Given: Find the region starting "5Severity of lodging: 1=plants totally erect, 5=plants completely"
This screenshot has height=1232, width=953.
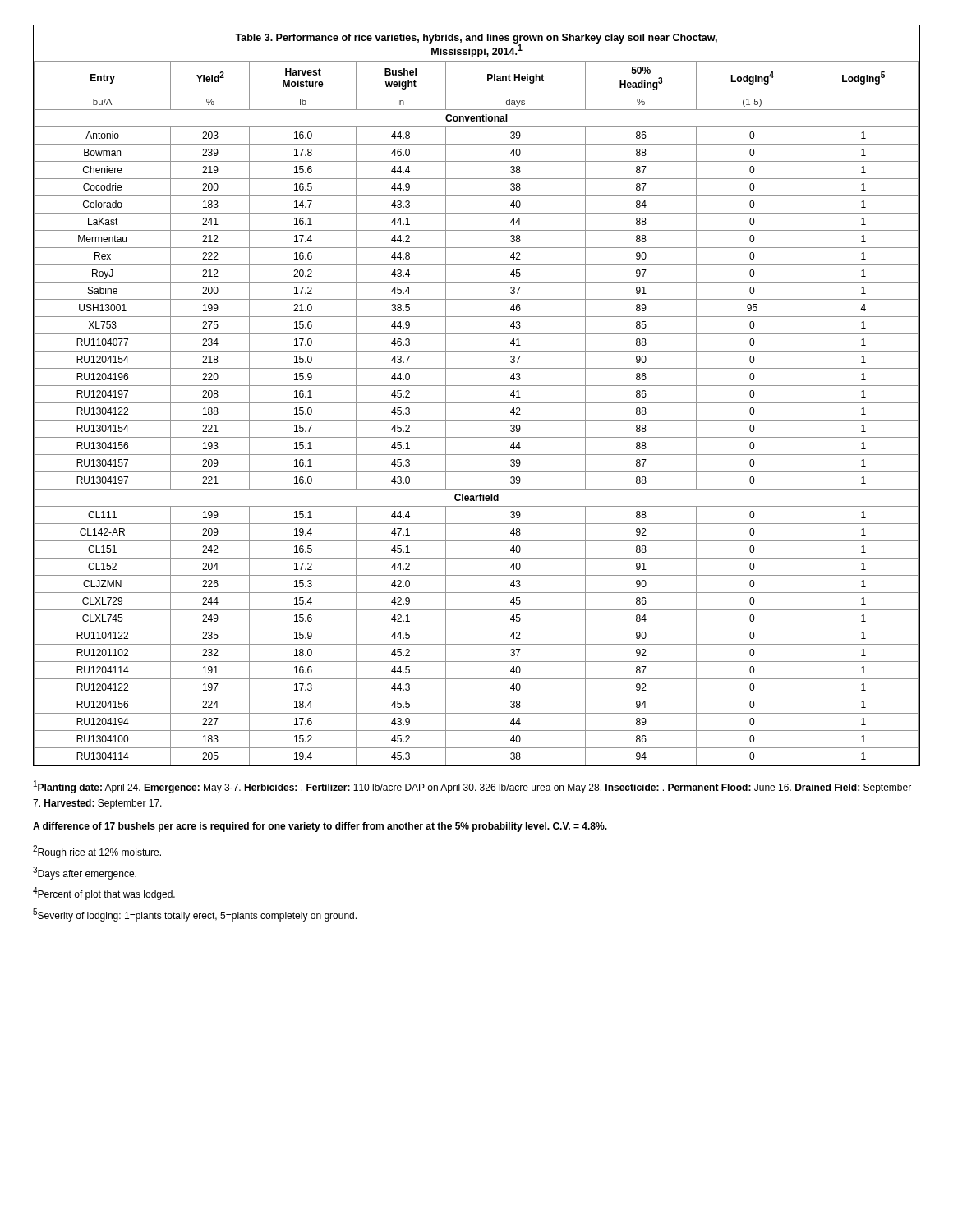Looking at the screenshot, I should pos(195,915).
